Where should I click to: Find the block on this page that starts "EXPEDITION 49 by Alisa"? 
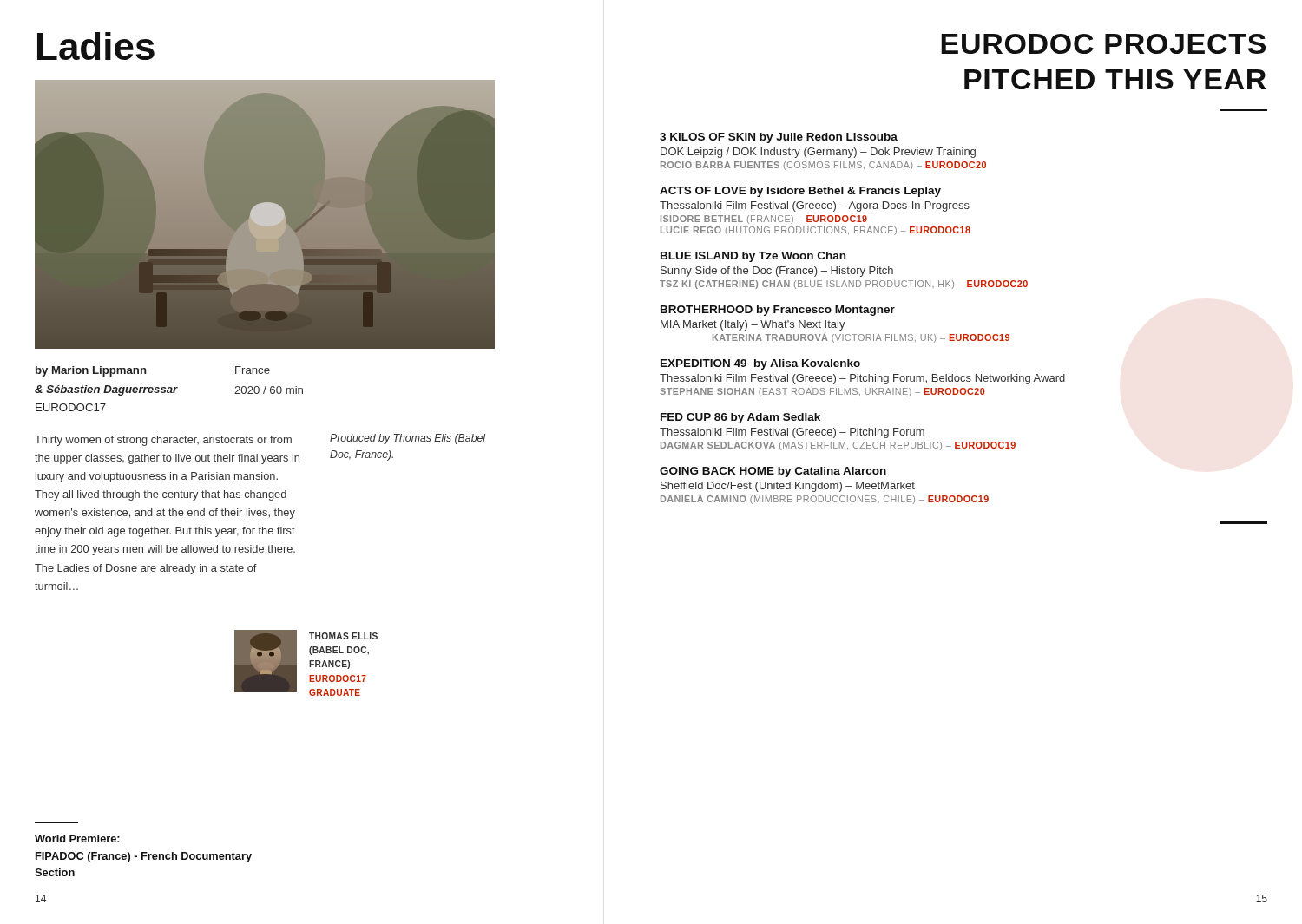coord(963,377)
